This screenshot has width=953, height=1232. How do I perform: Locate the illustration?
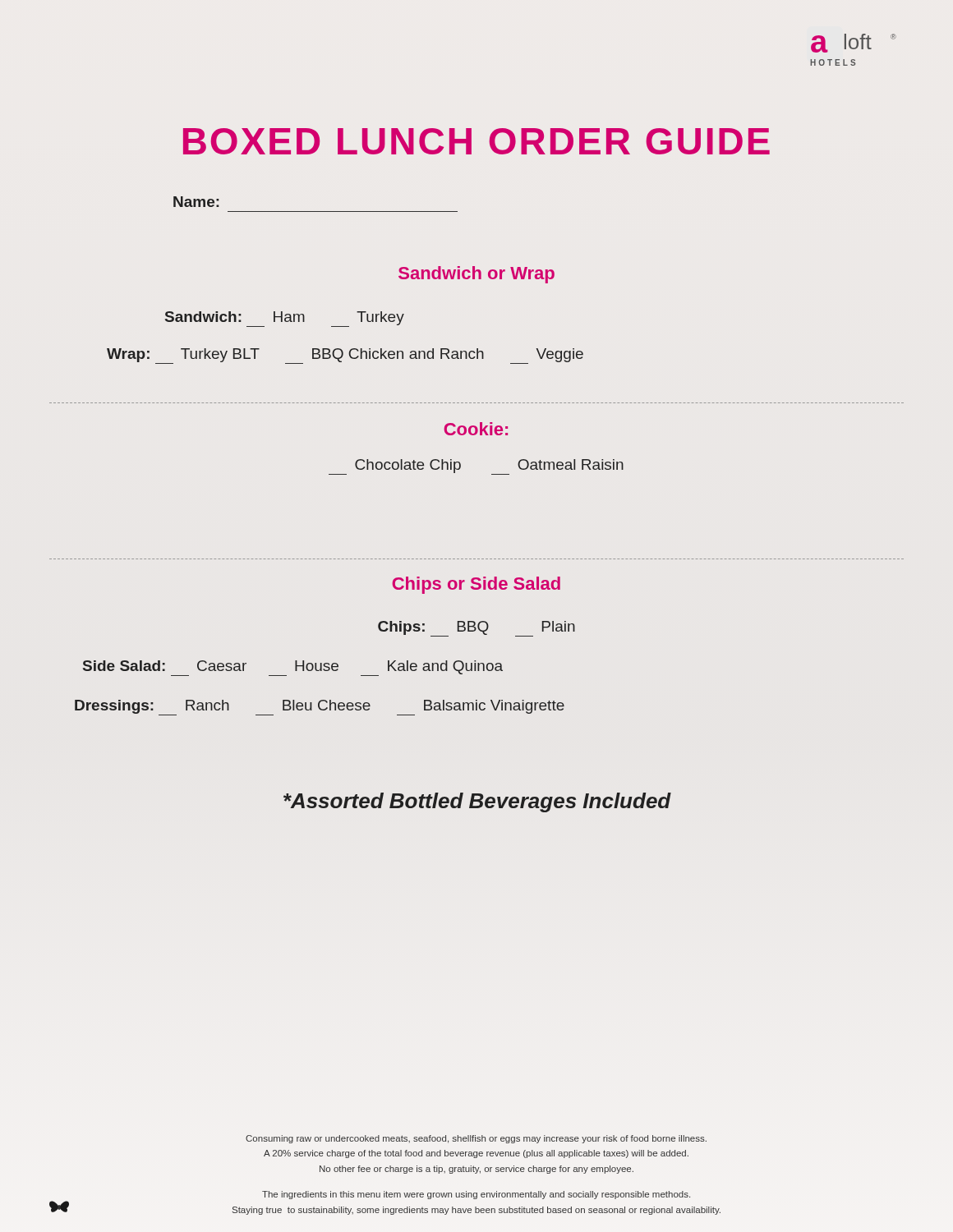click(59, 1210)
